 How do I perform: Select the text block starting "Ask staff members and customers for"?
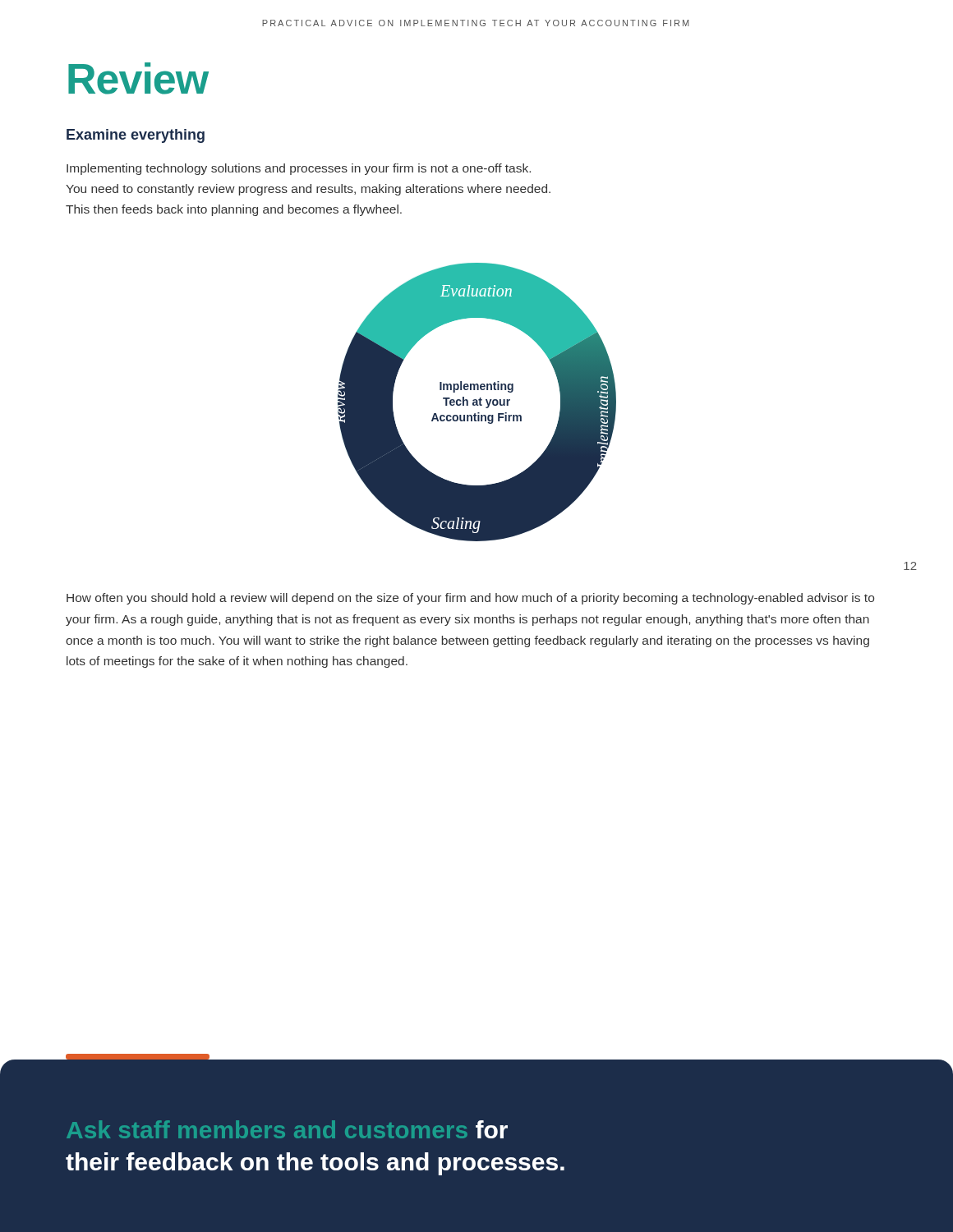click(287, 1130)
